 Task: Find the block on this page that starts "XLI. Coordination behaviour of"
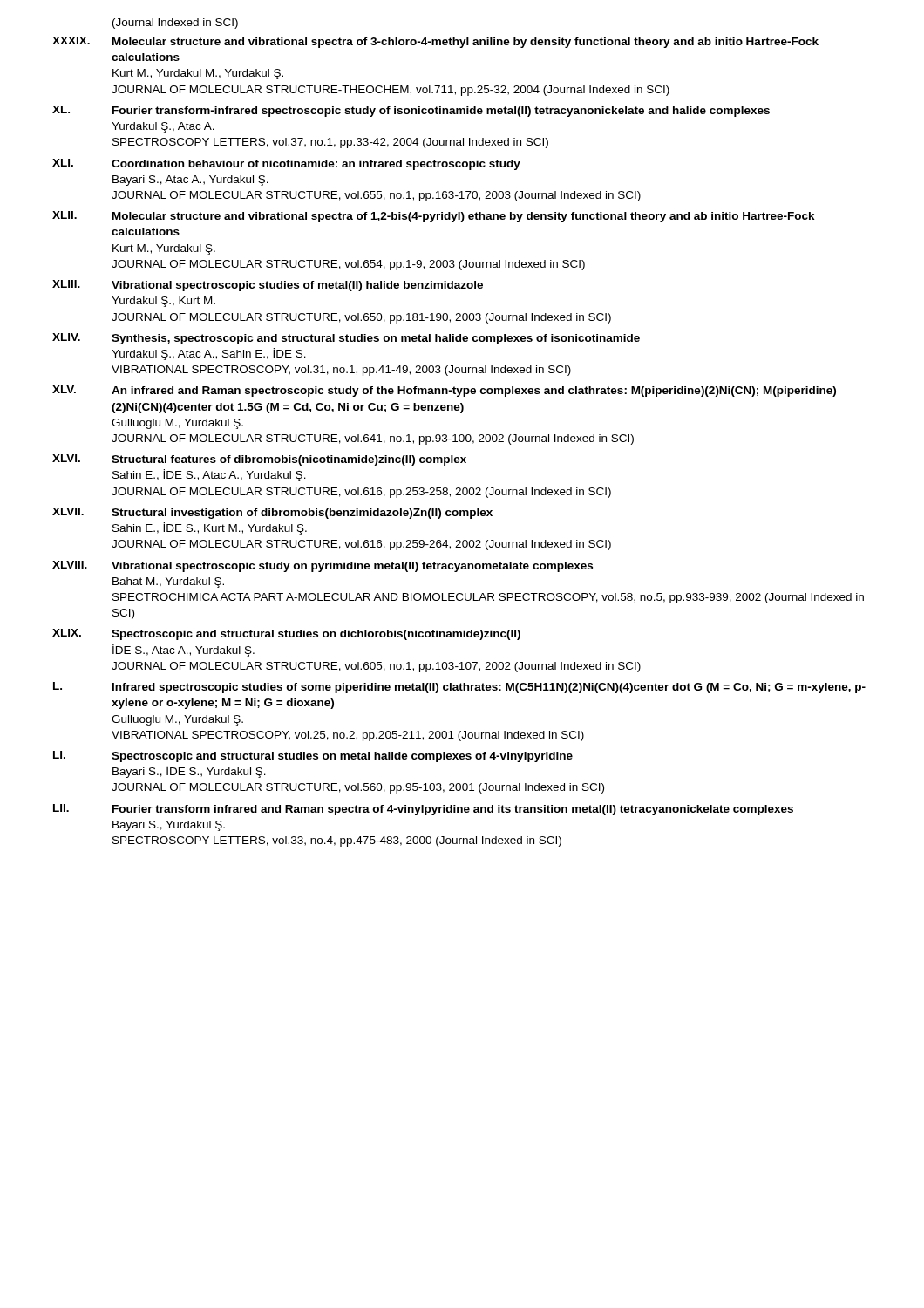click(x=467, y=180)
